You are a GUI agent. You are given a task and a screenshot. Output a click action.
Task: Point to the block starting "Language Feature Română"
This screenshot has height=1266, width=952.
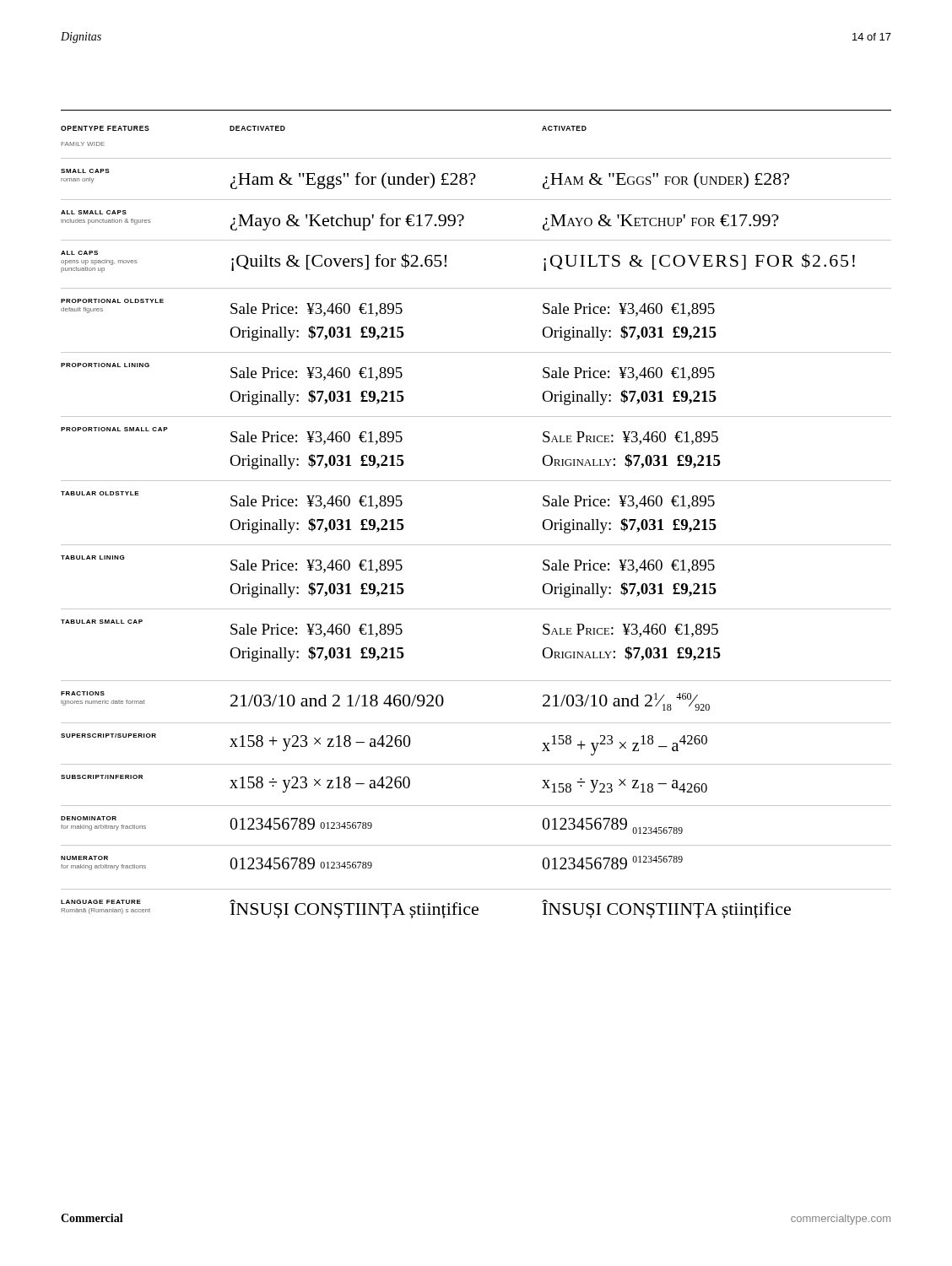476,909
